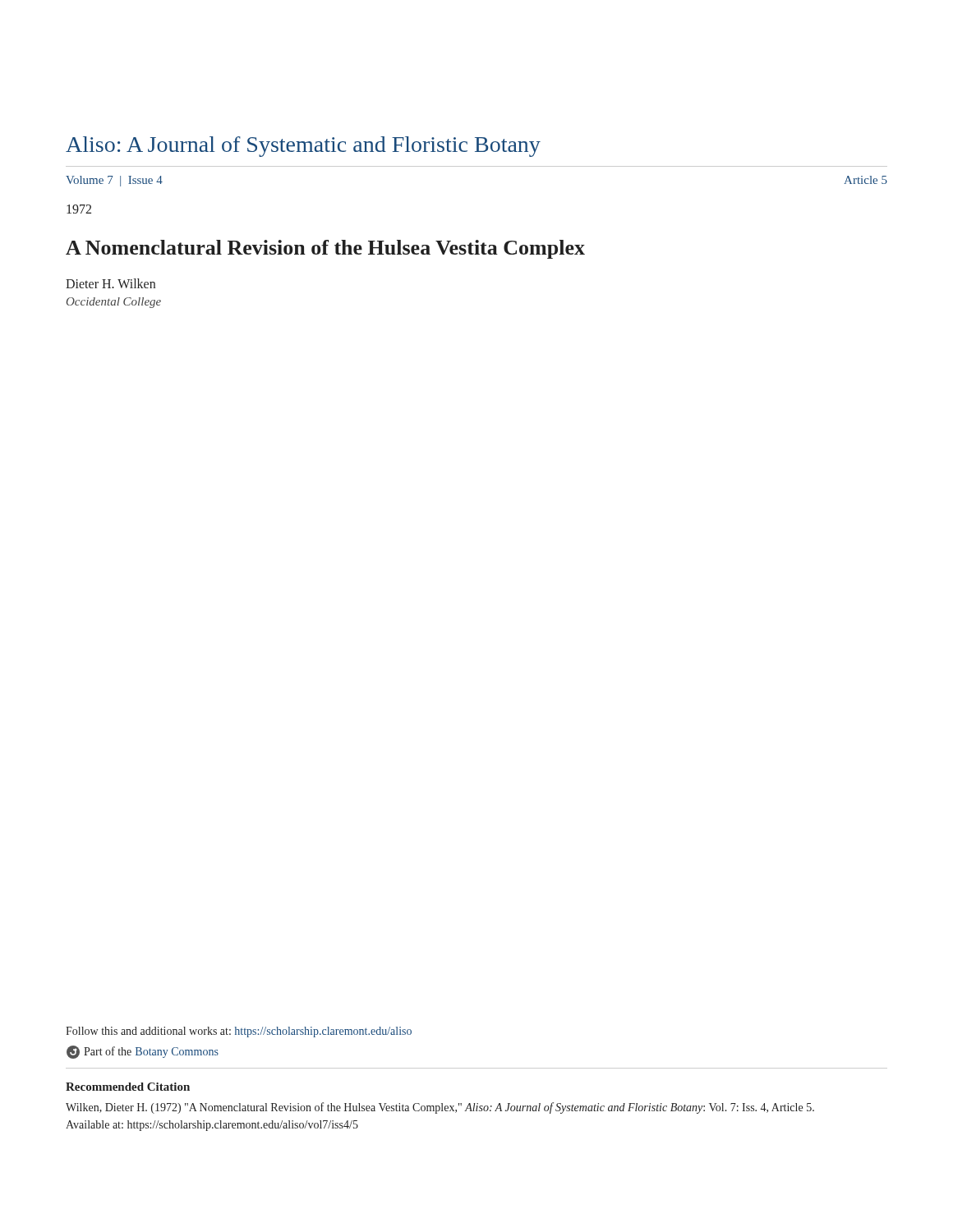The image size is (953, 1232).
Task: Find the text block that reads "Follow this and additional"
Action: tap(239, 1031)
